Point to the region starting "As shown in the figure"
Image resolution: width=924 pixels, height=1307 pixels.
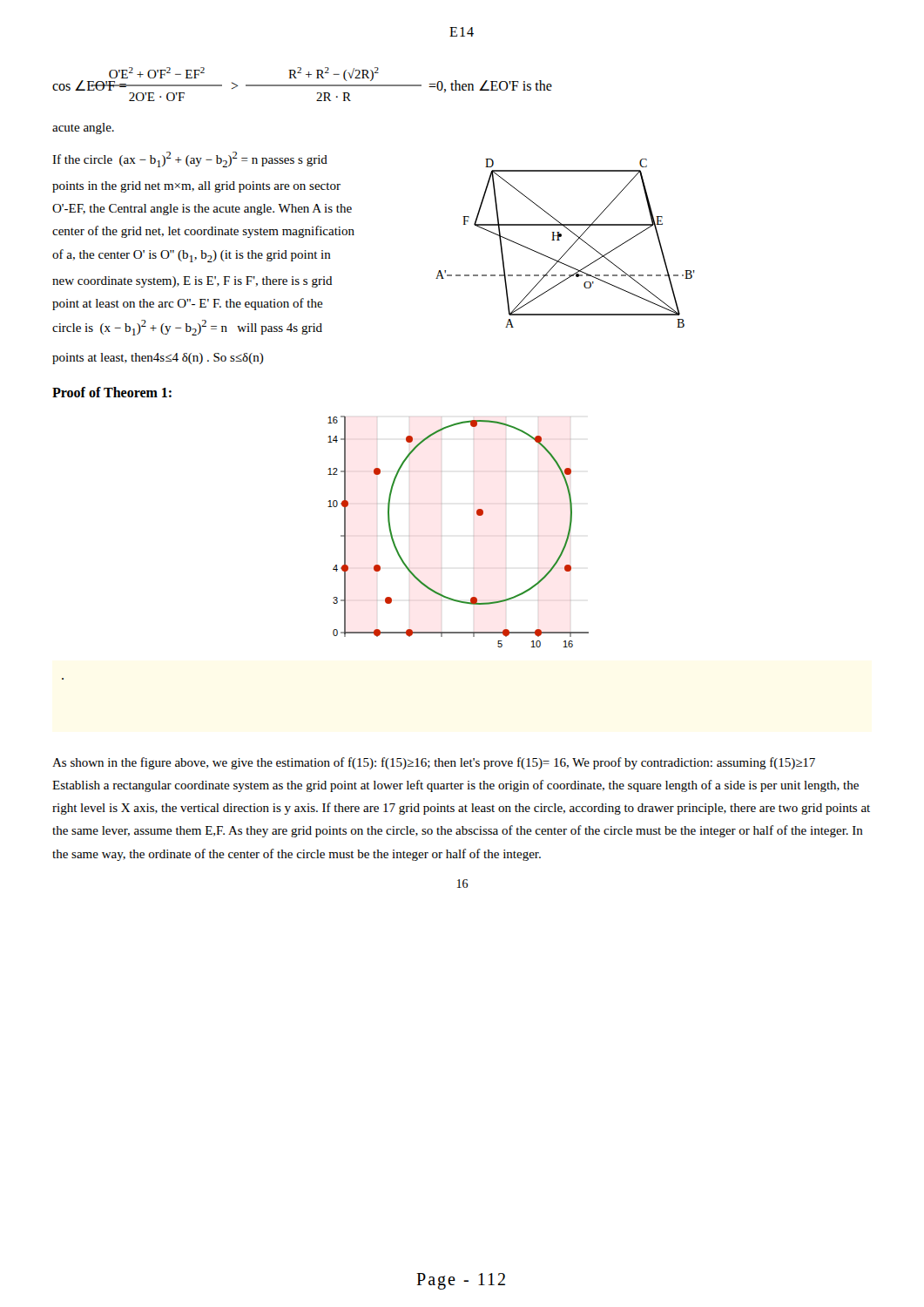(461, 808)
